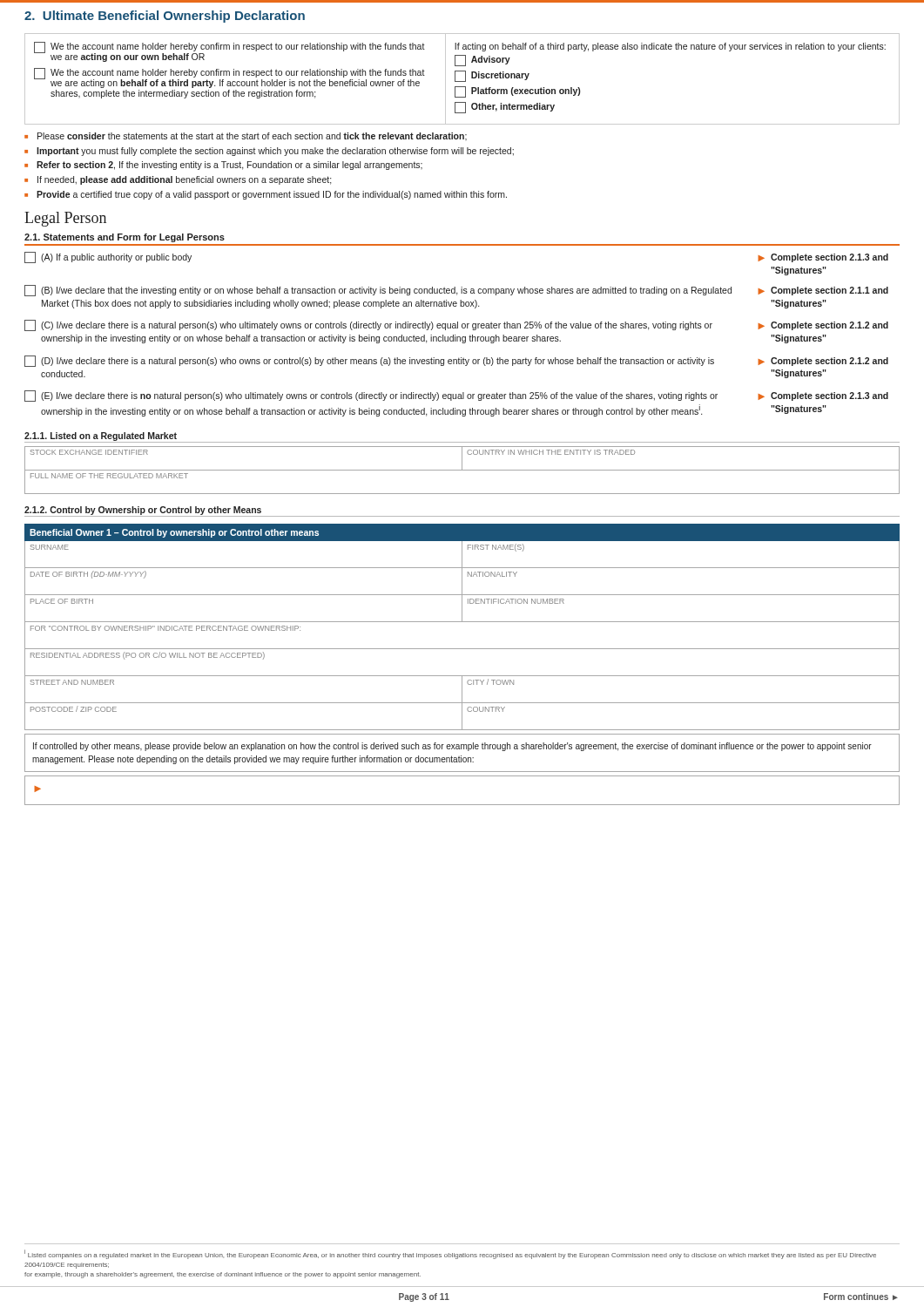Viewport: 924px width, 1307px height.
Task: Find the passage starting "Please consider the statements at the start"
Action: [x=252, y=136]
